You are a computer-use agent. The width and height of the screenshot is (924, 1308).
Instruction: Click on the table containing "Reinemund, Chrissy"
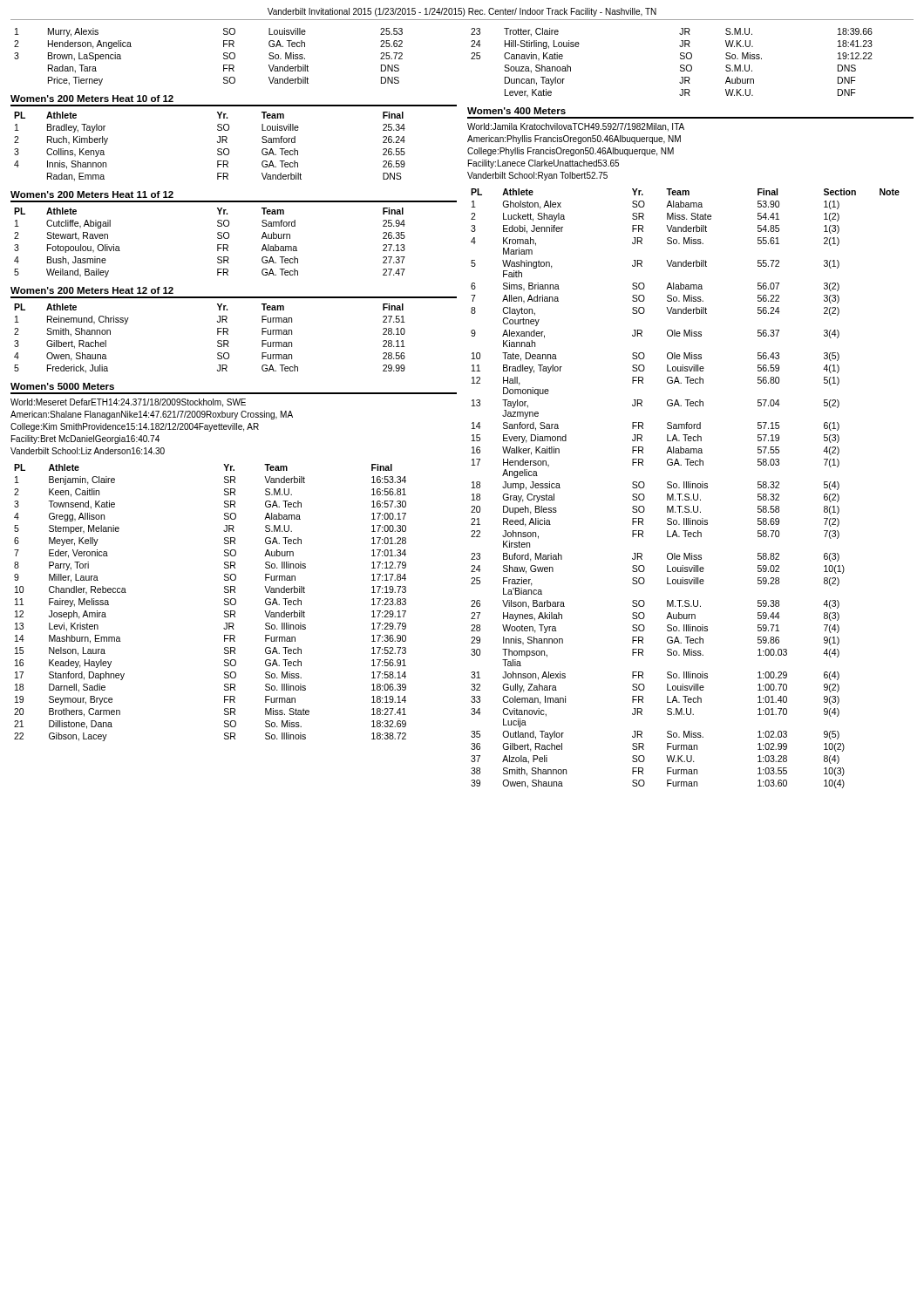(234, 337)
